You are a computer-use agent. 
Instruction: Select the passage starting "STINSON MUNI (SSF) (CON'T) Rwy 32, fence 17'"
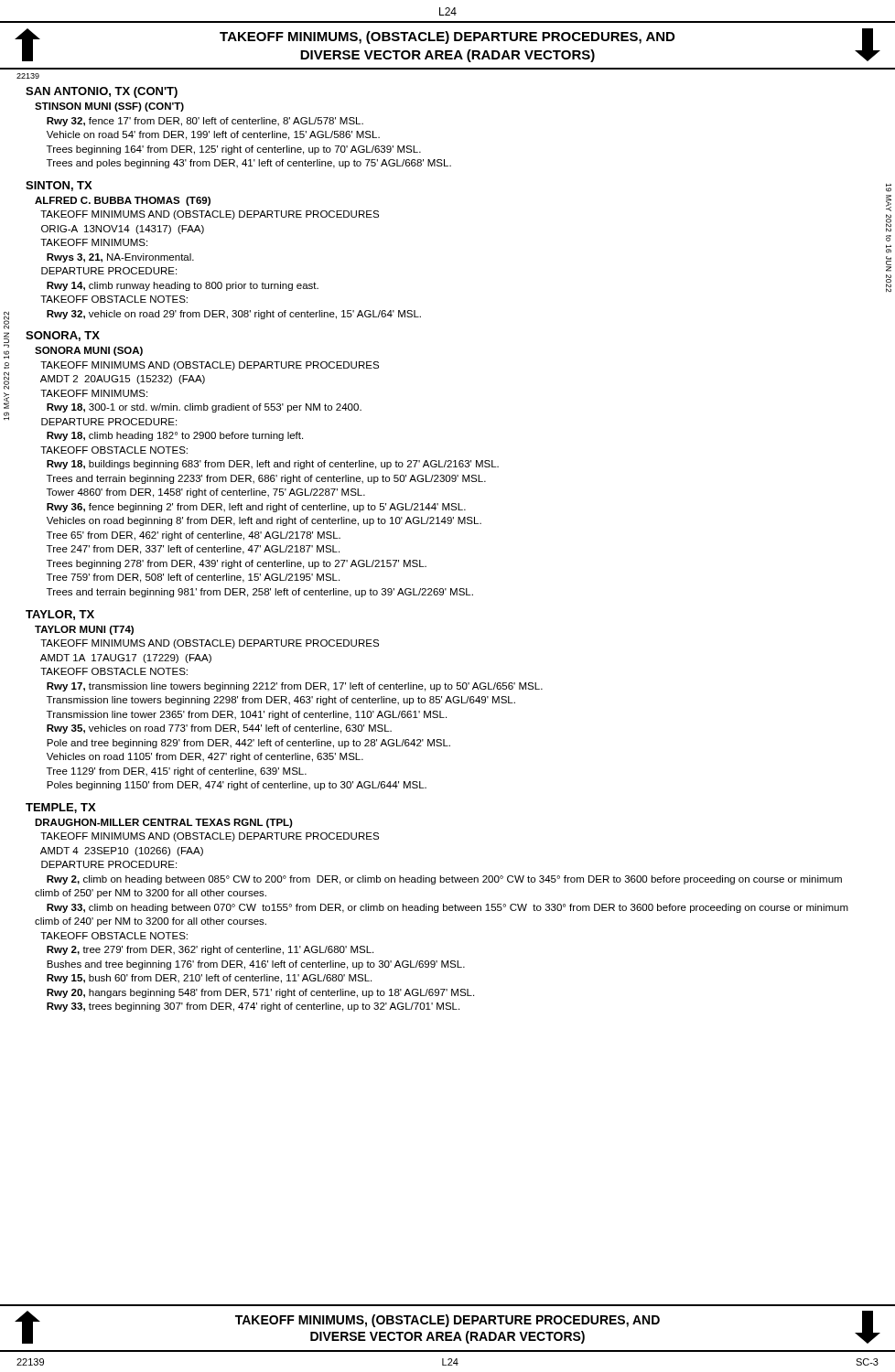pos(243,134)
